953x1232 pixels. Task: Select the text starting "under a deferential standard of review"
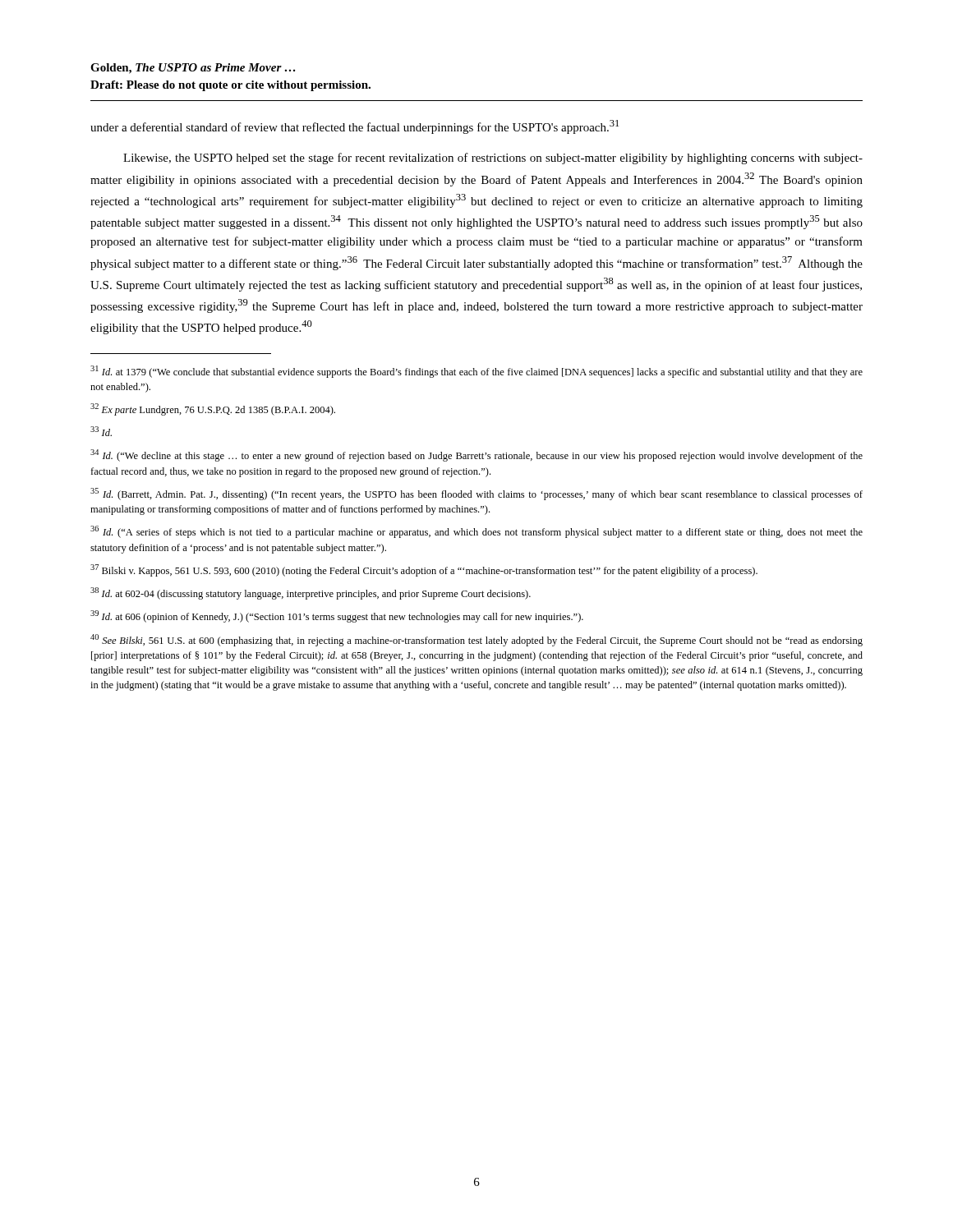click(x=355, y=126)
